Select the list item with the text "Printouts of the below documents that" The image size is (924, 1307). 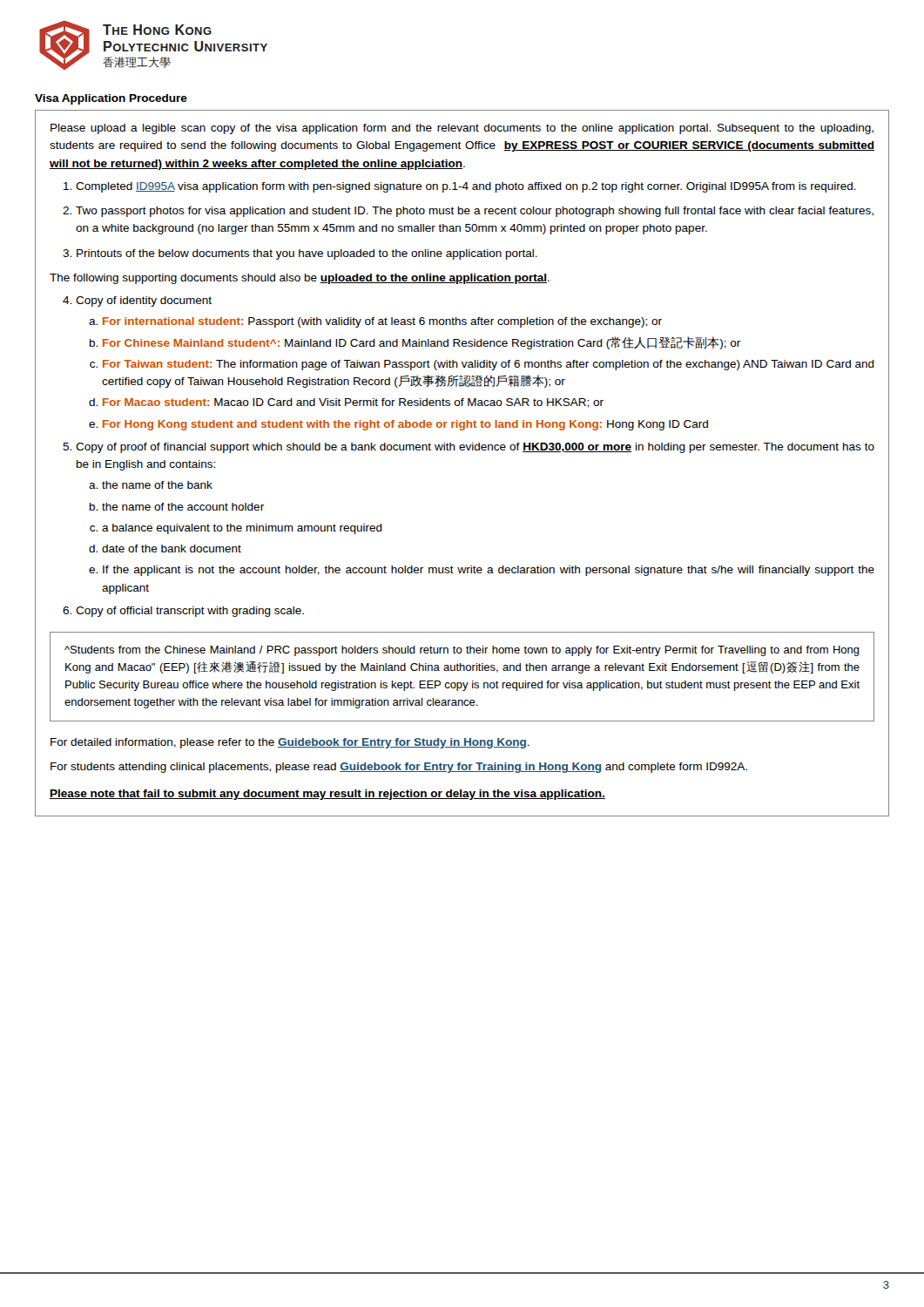coord(307,253)
